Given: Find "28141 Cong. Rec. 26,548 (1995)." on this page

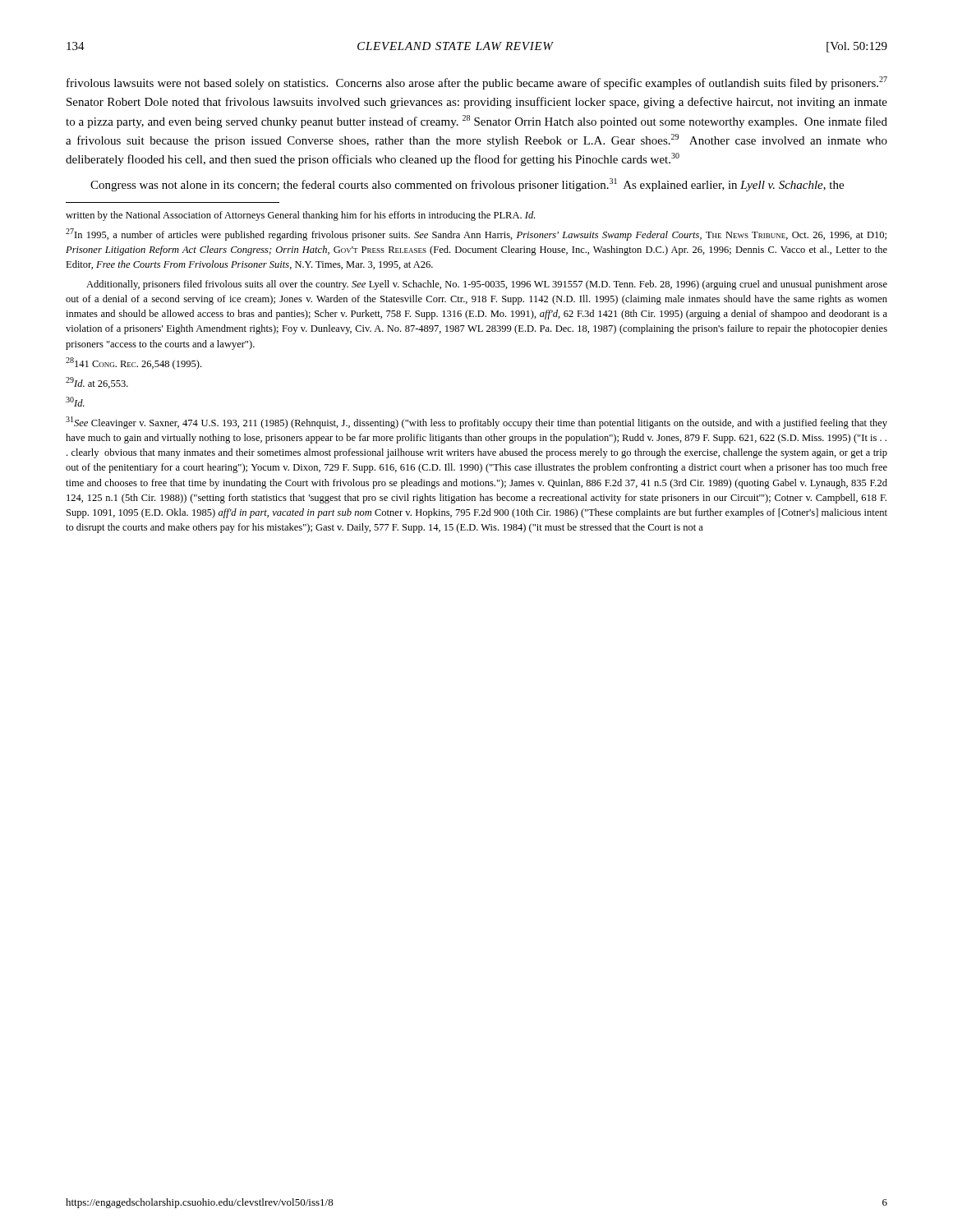Looking at the screenshot, I should tap(134, 363).
